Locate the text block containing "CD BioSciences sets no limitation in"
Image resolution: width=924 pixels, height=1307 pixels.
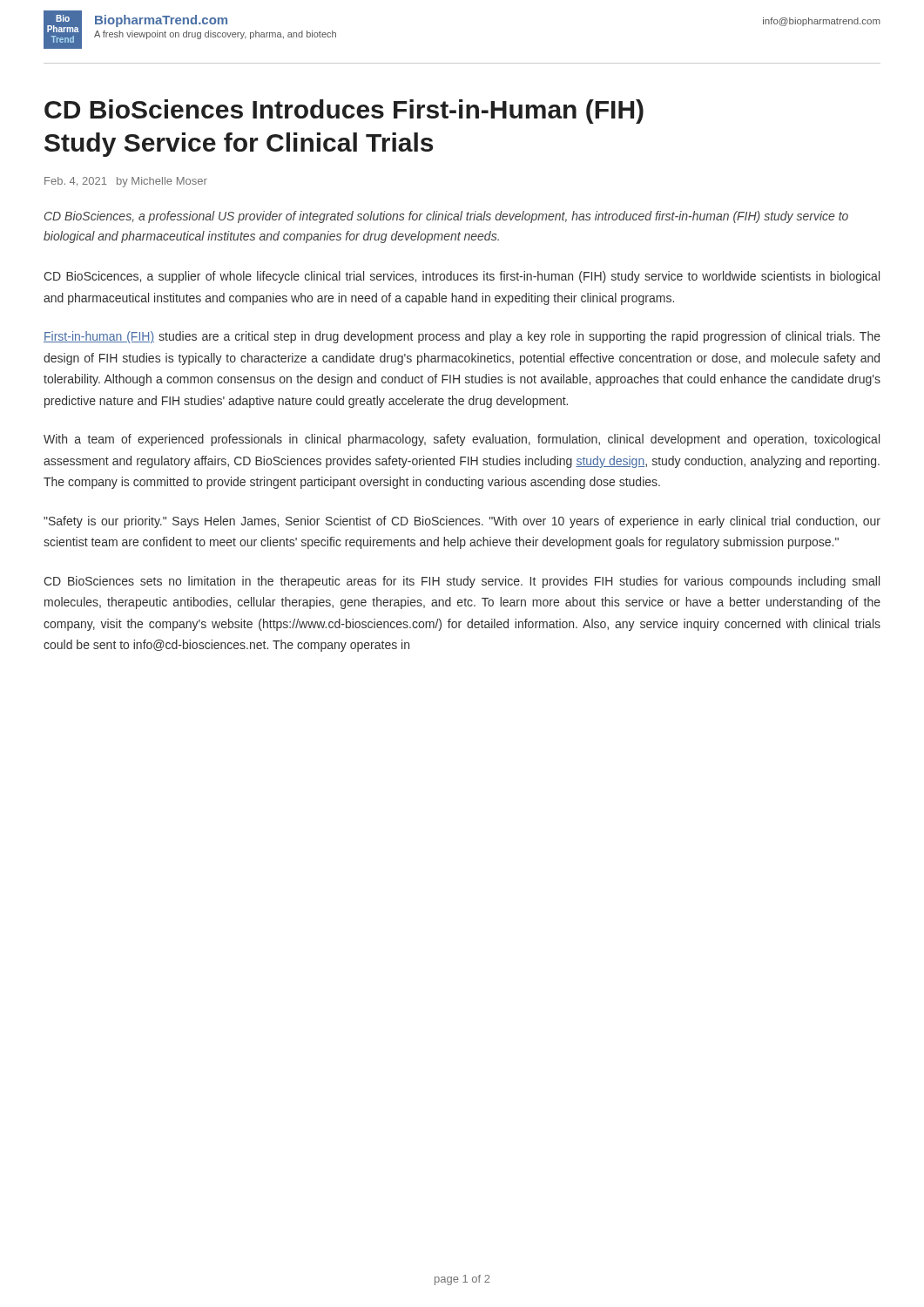[x=462, y=613]
